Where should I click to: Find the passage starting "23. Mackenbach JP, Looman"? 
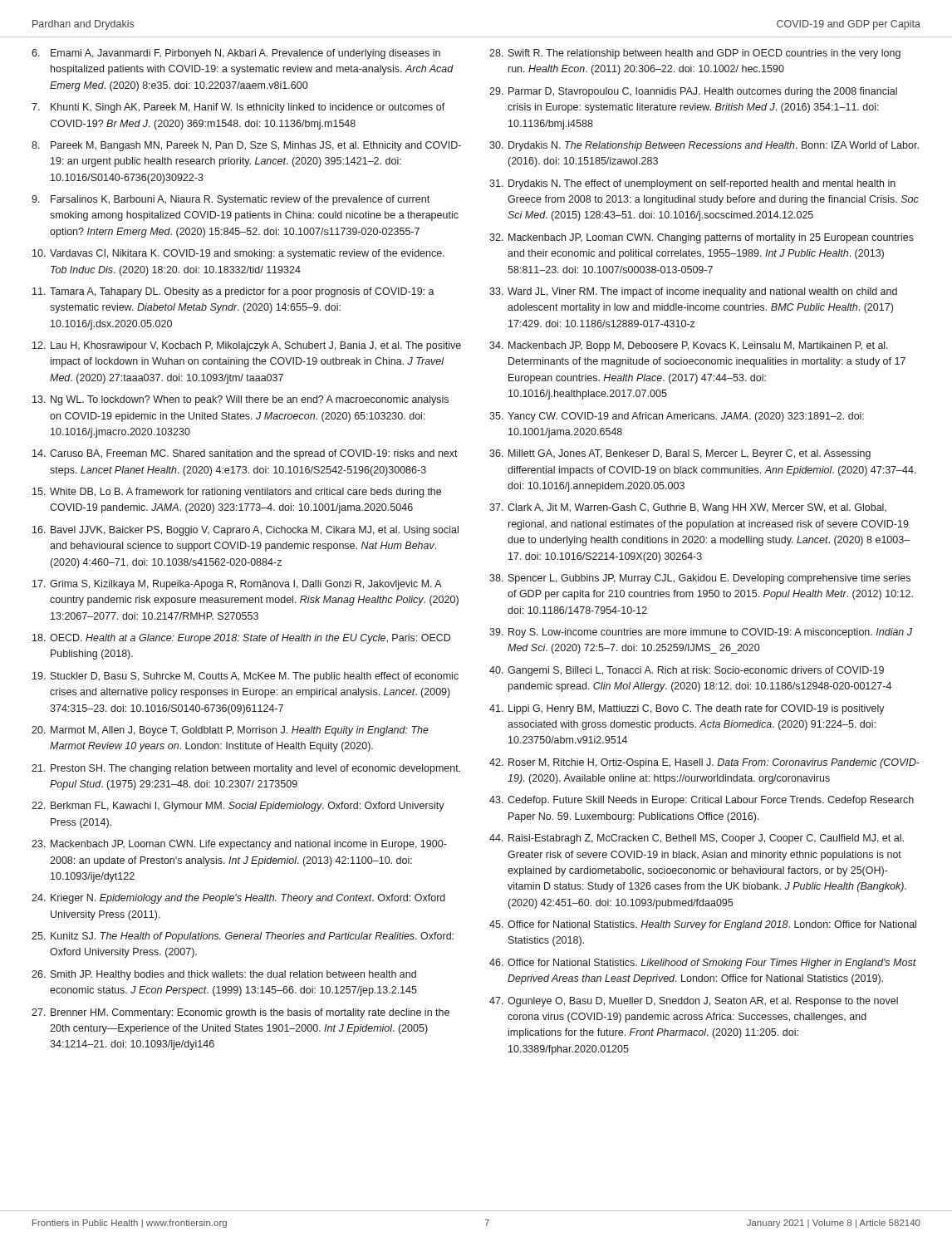pyautogui.click(x=247, y=861)
